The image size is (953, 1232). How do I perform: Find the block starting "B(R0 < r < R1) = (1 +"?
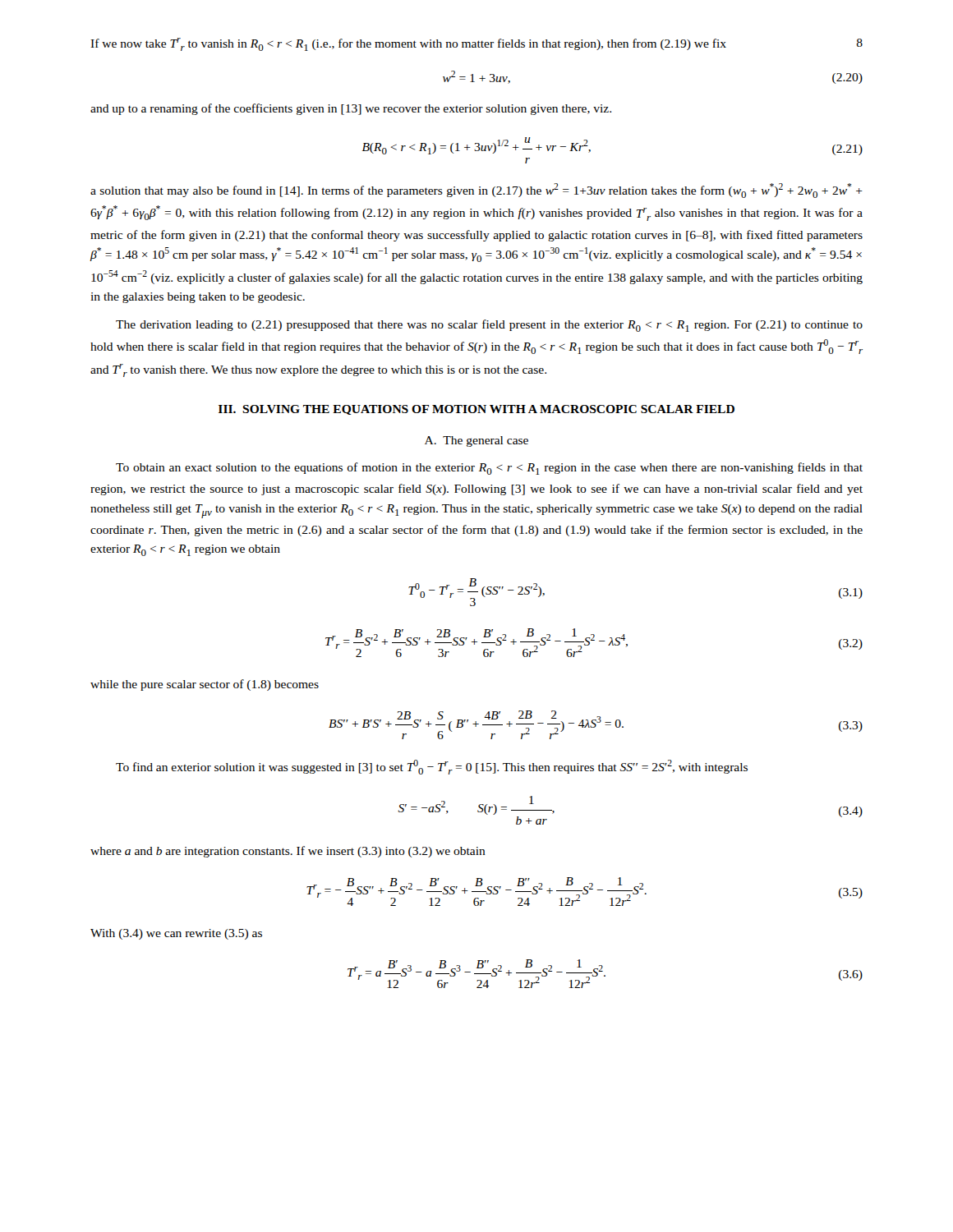point(476,149)
